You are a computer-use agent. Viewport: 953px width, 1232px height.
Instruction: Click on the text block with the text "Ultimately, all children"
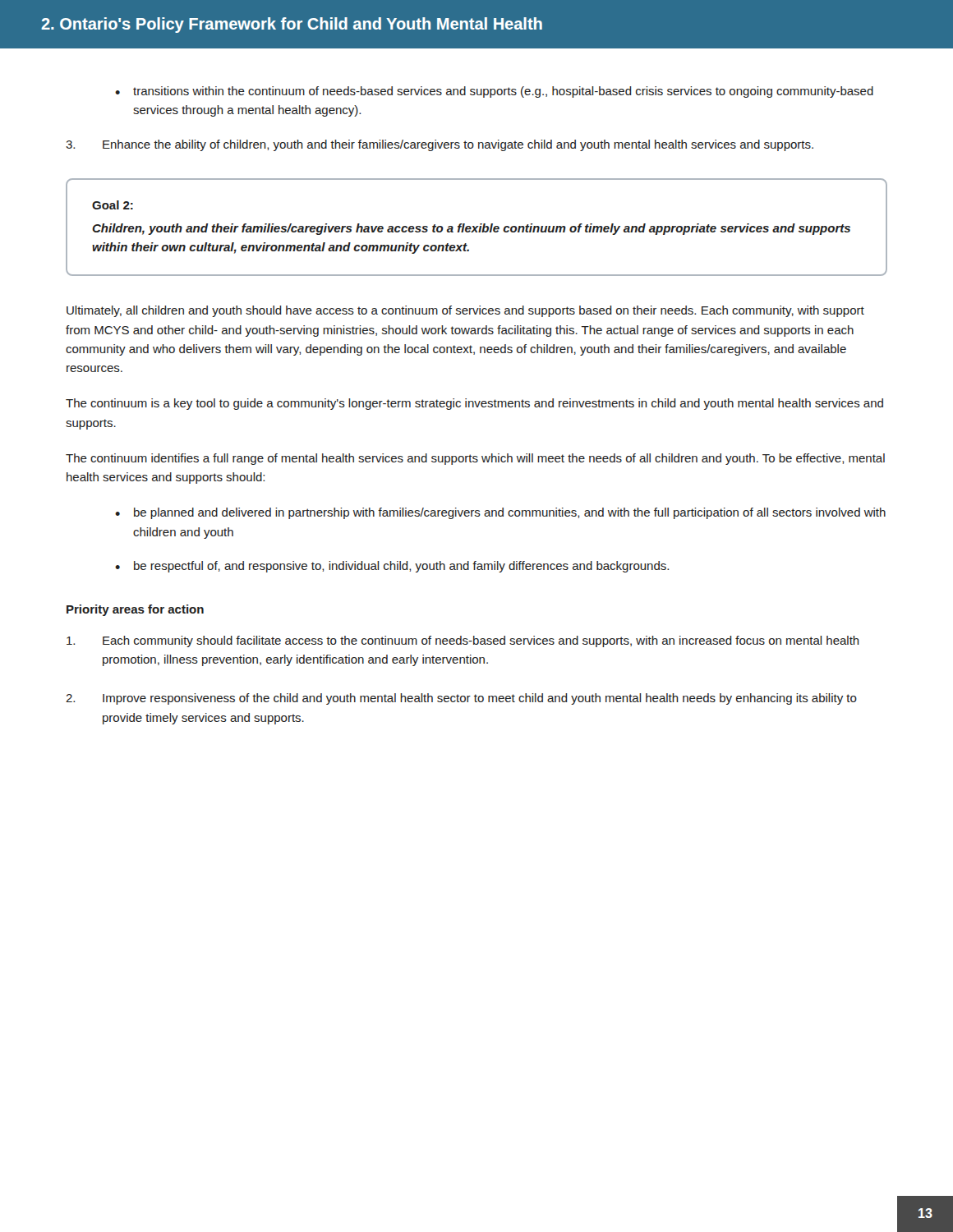coord(465,339)
